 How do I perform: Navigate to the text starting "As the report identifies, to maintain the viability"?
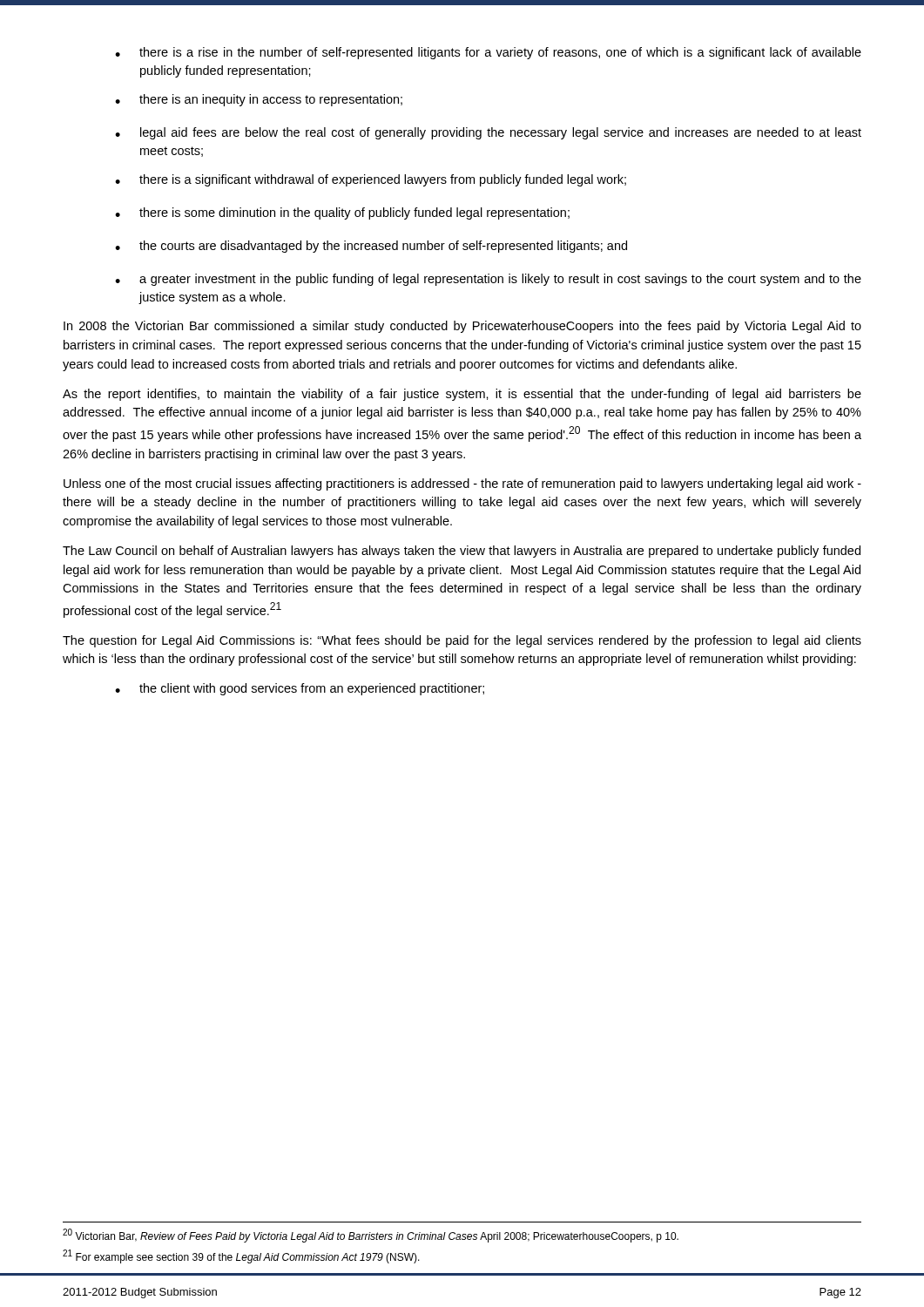[x=462, y=424]
